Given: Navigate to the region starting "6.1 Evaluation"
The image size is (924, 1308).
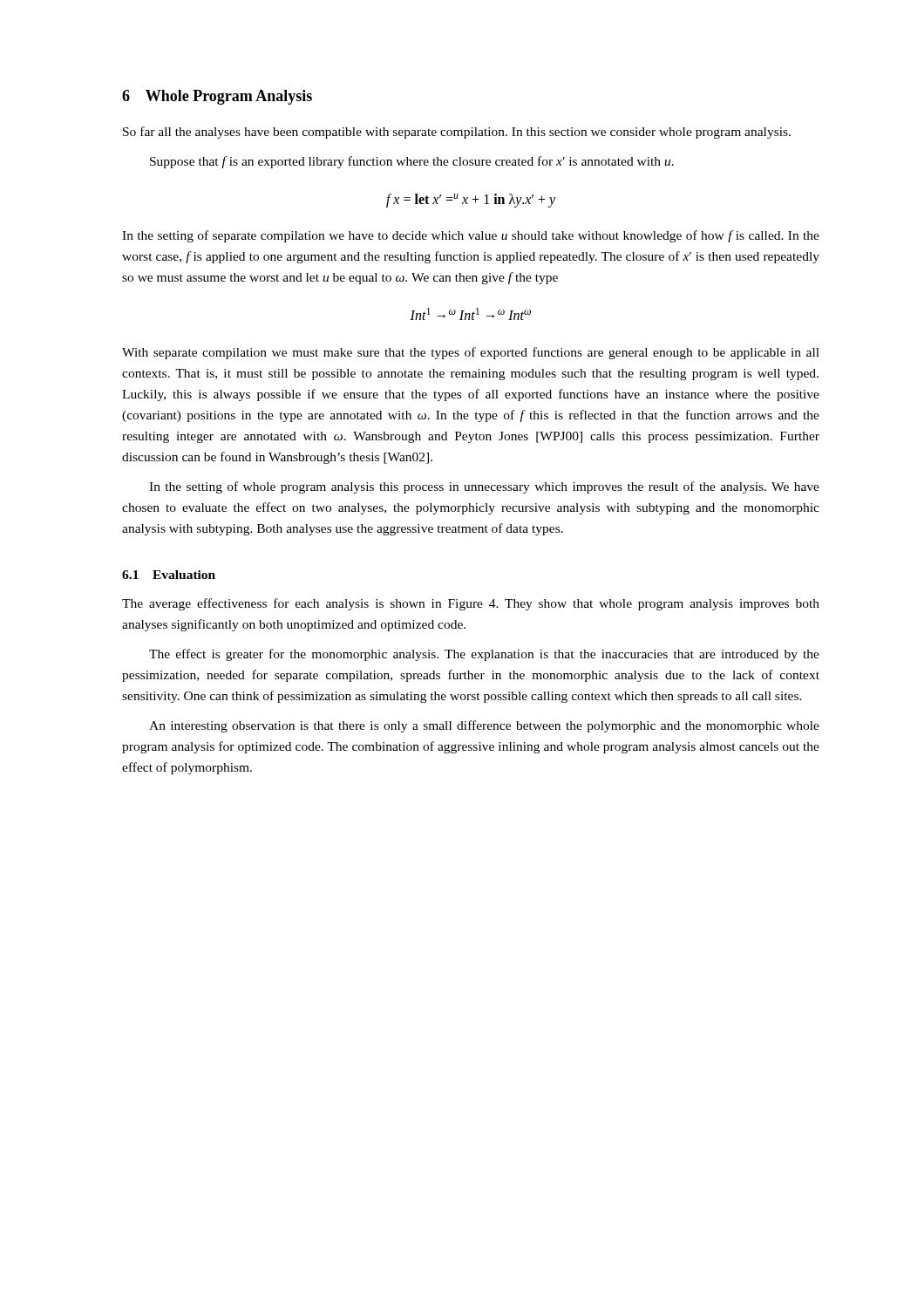Looking at the screenshot, I should pos(169,574).
